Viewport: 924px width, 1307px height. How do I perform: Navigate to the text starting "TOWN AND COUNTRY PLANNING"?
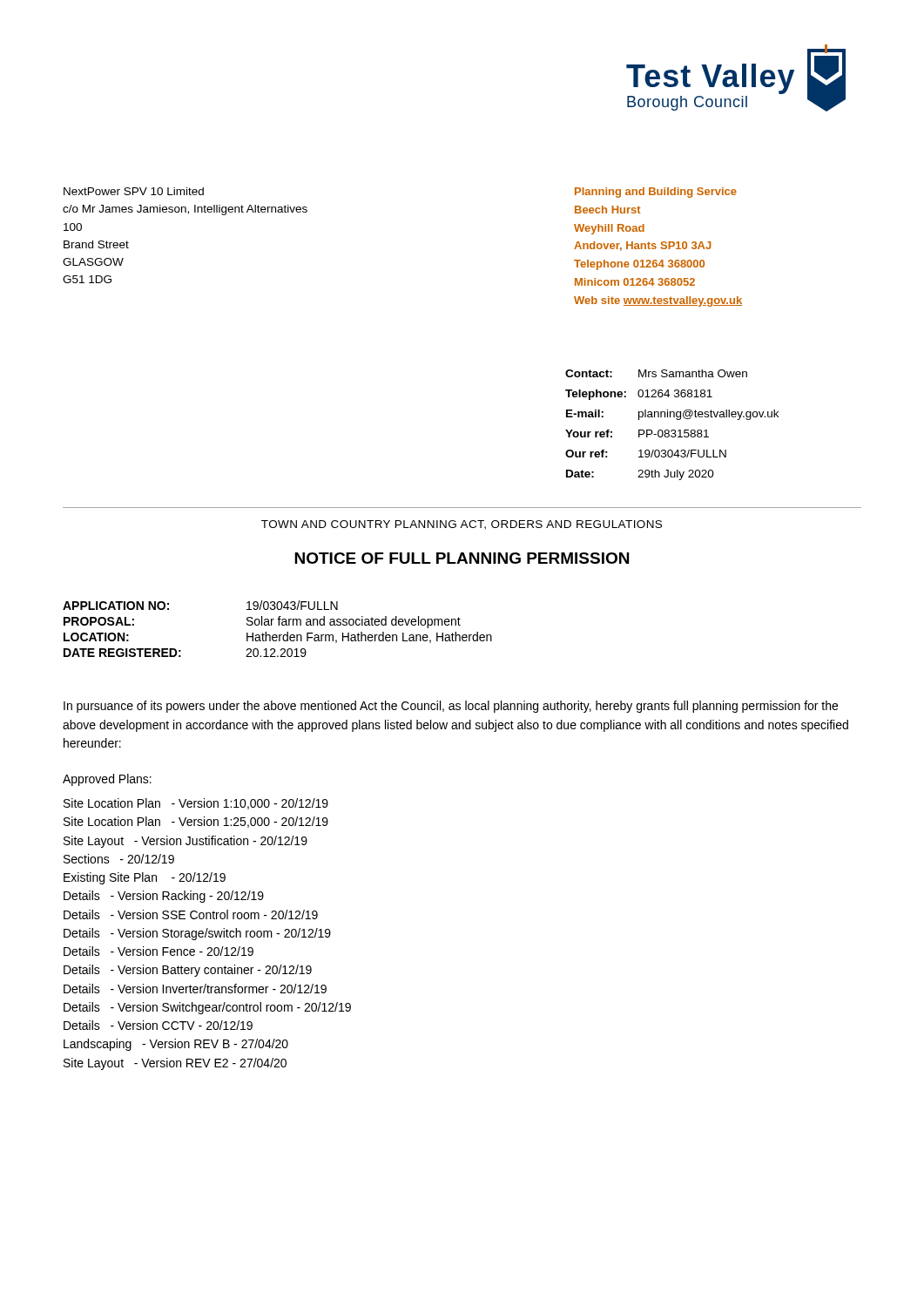point(462,524)
